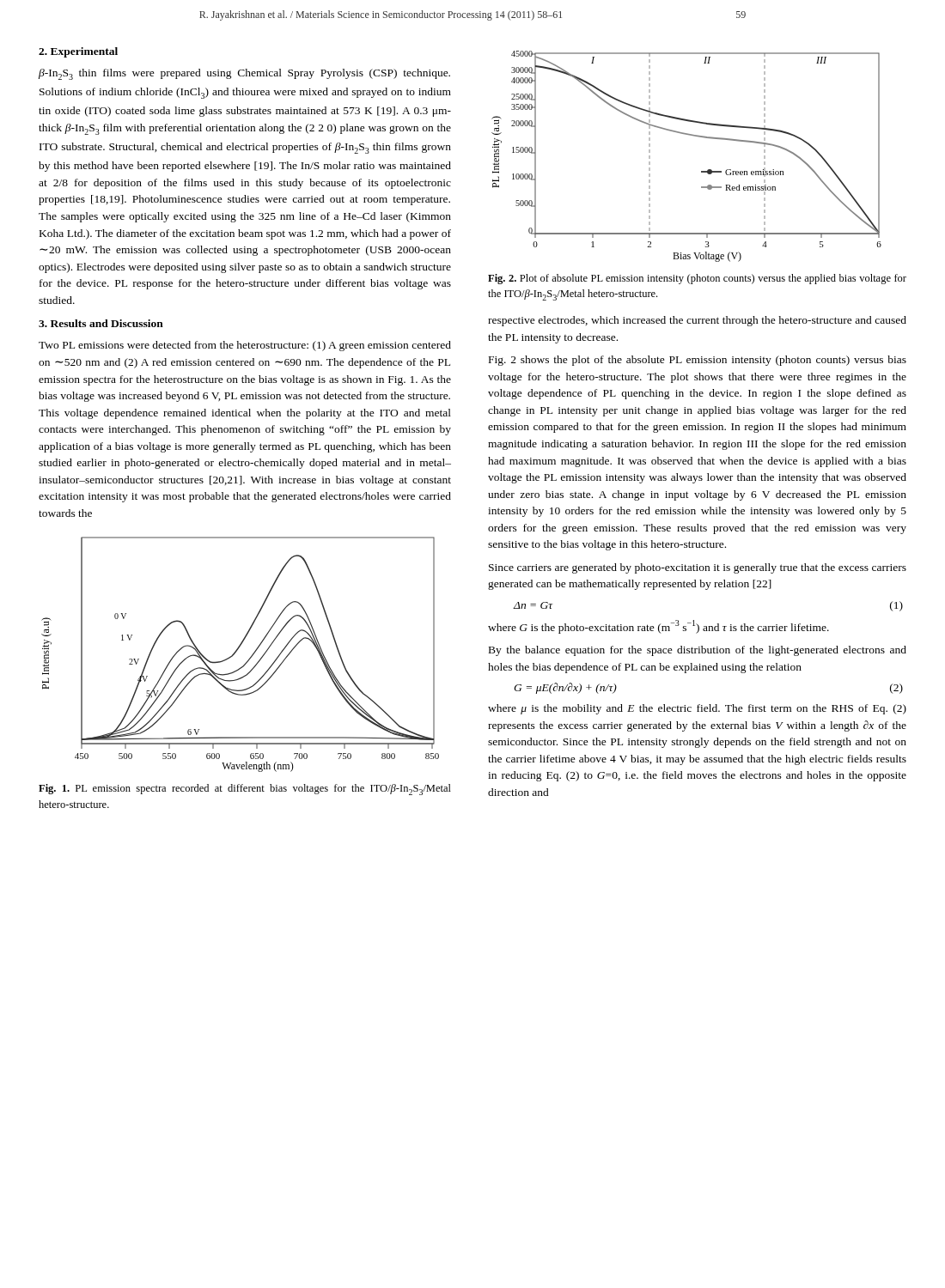Click on the formula with the text "G = μE(∂n/∂x) + (n/τ)"

[562, 688]
